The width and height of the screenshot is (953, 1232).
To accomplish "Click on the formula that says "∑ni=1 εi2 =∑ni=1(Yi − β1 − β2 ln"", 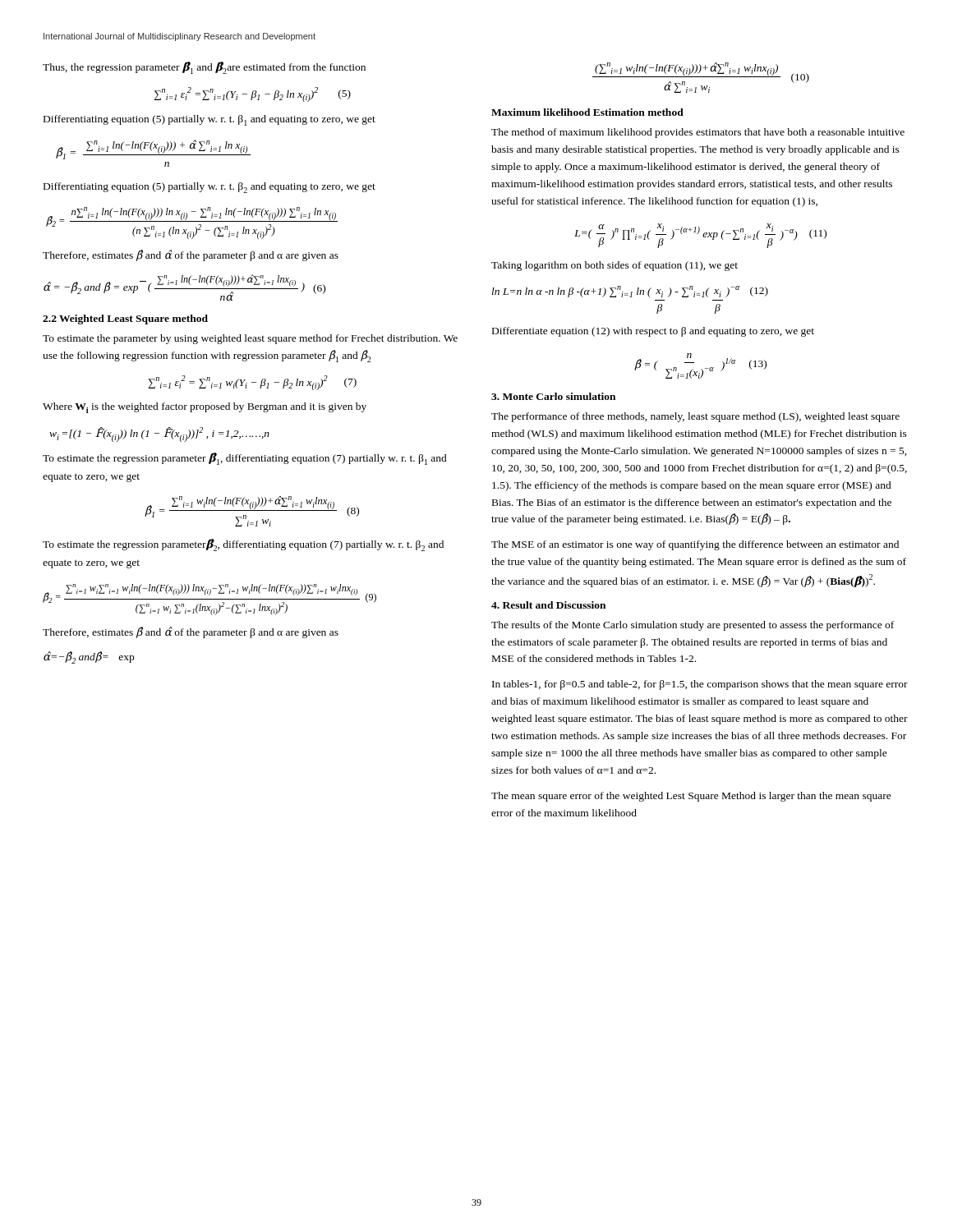I will [252, 94].
